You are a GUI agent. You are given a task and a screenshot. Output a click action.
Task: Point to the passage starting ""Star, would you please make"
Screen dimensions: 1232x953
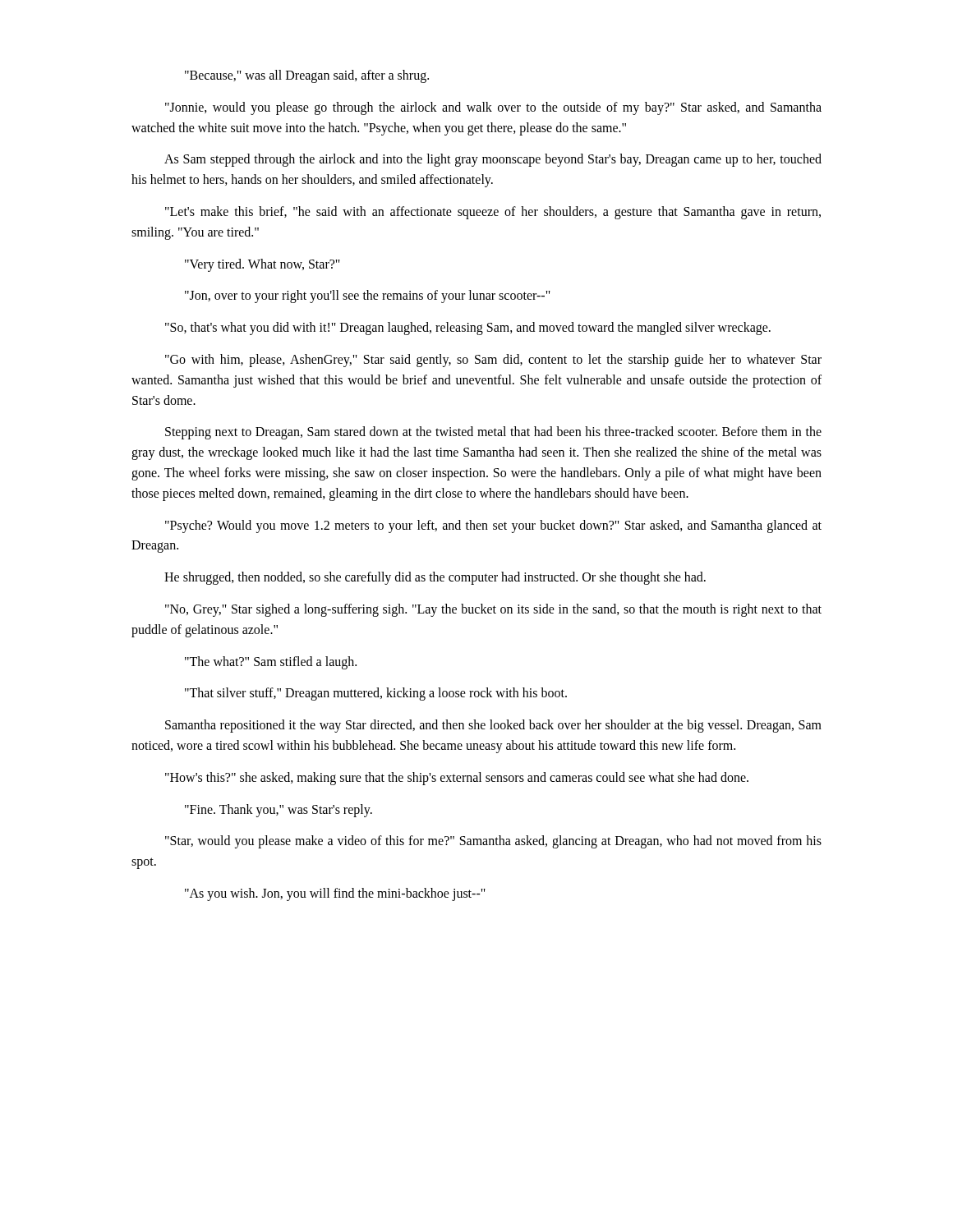(476, 852)
